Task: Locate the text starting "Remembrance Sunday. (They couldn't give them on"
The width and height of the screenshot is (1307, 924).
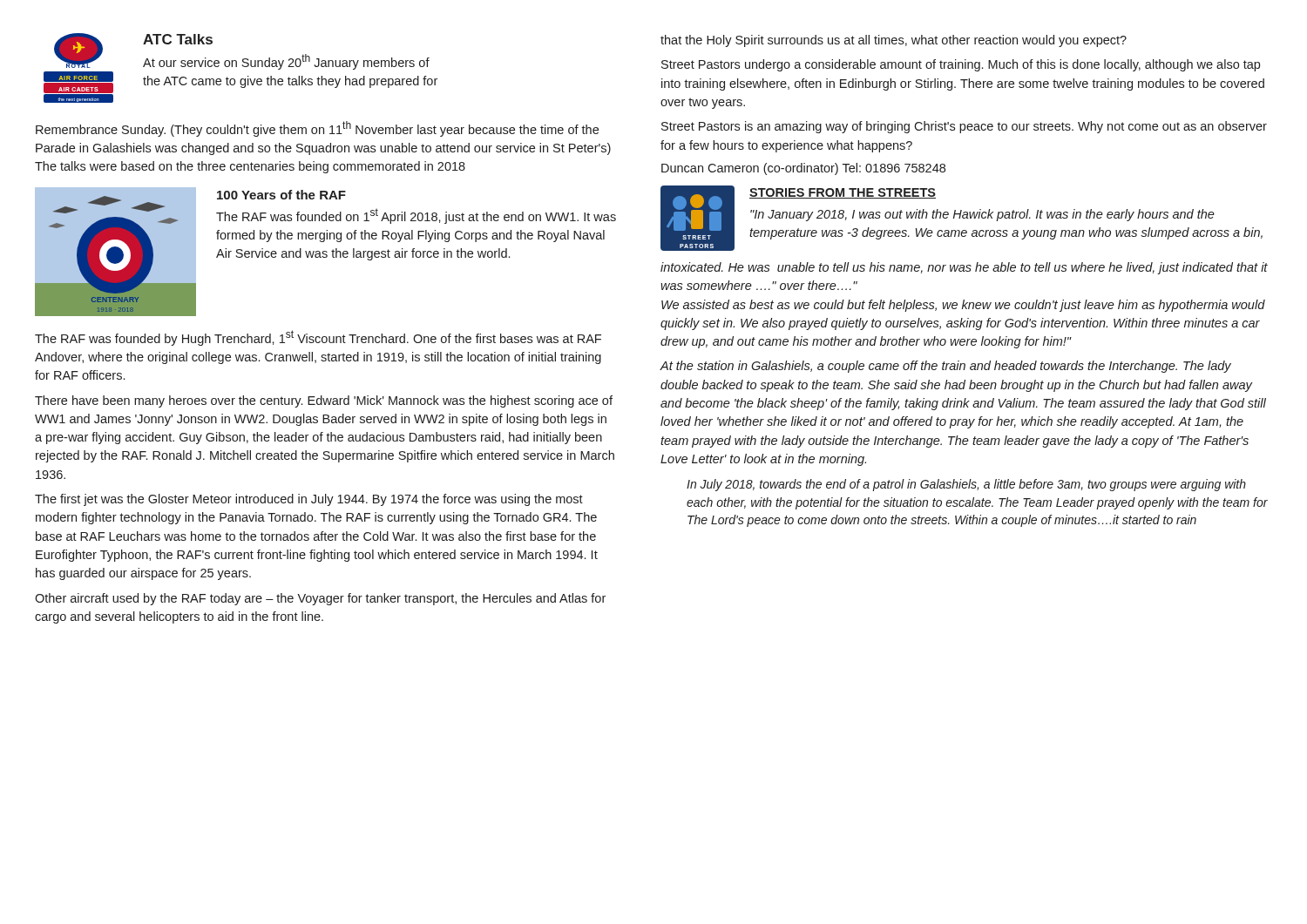Action: click(323, 147)
